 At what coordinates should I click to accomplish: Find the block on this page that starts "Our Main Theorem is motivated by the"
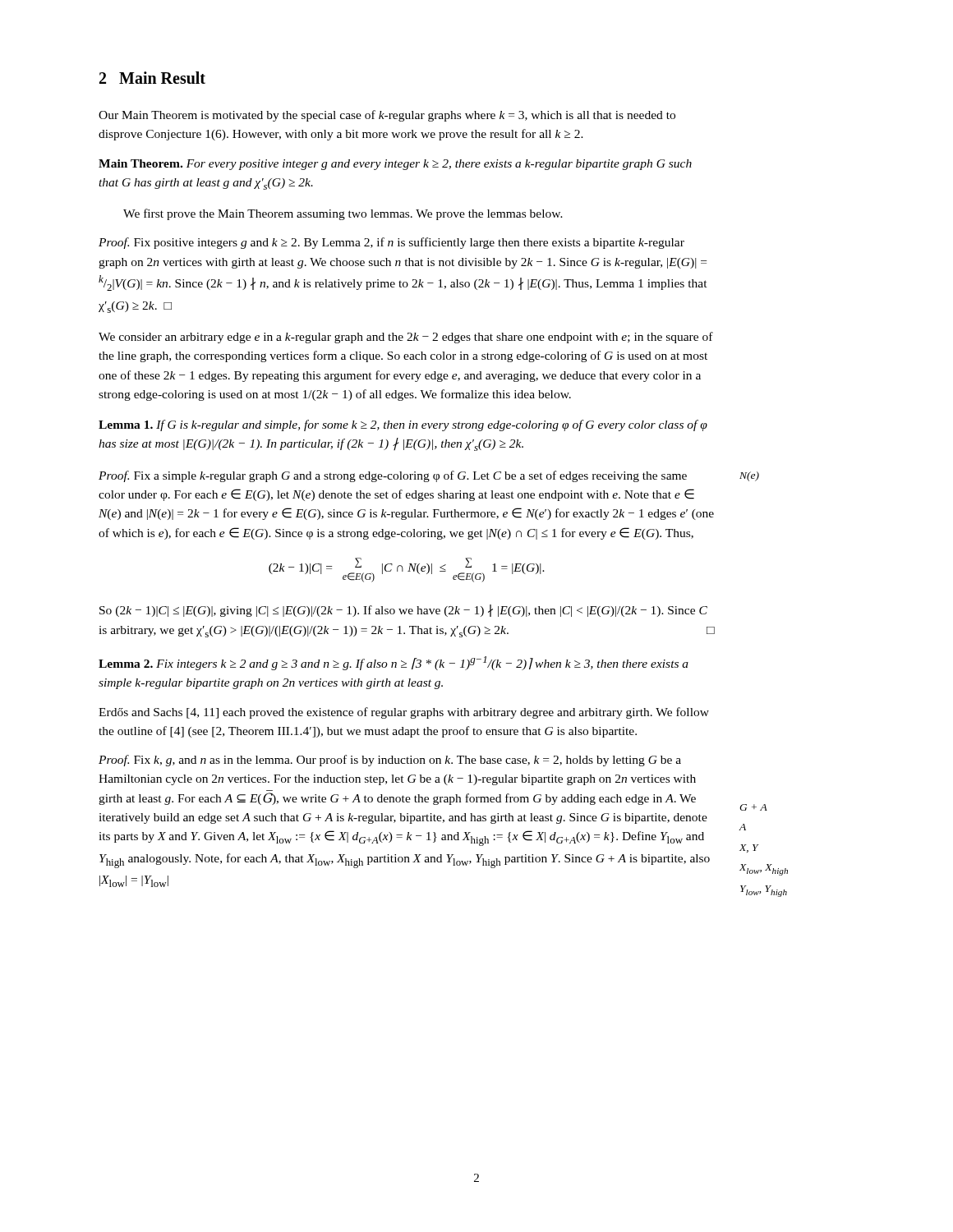click(387, 124)
